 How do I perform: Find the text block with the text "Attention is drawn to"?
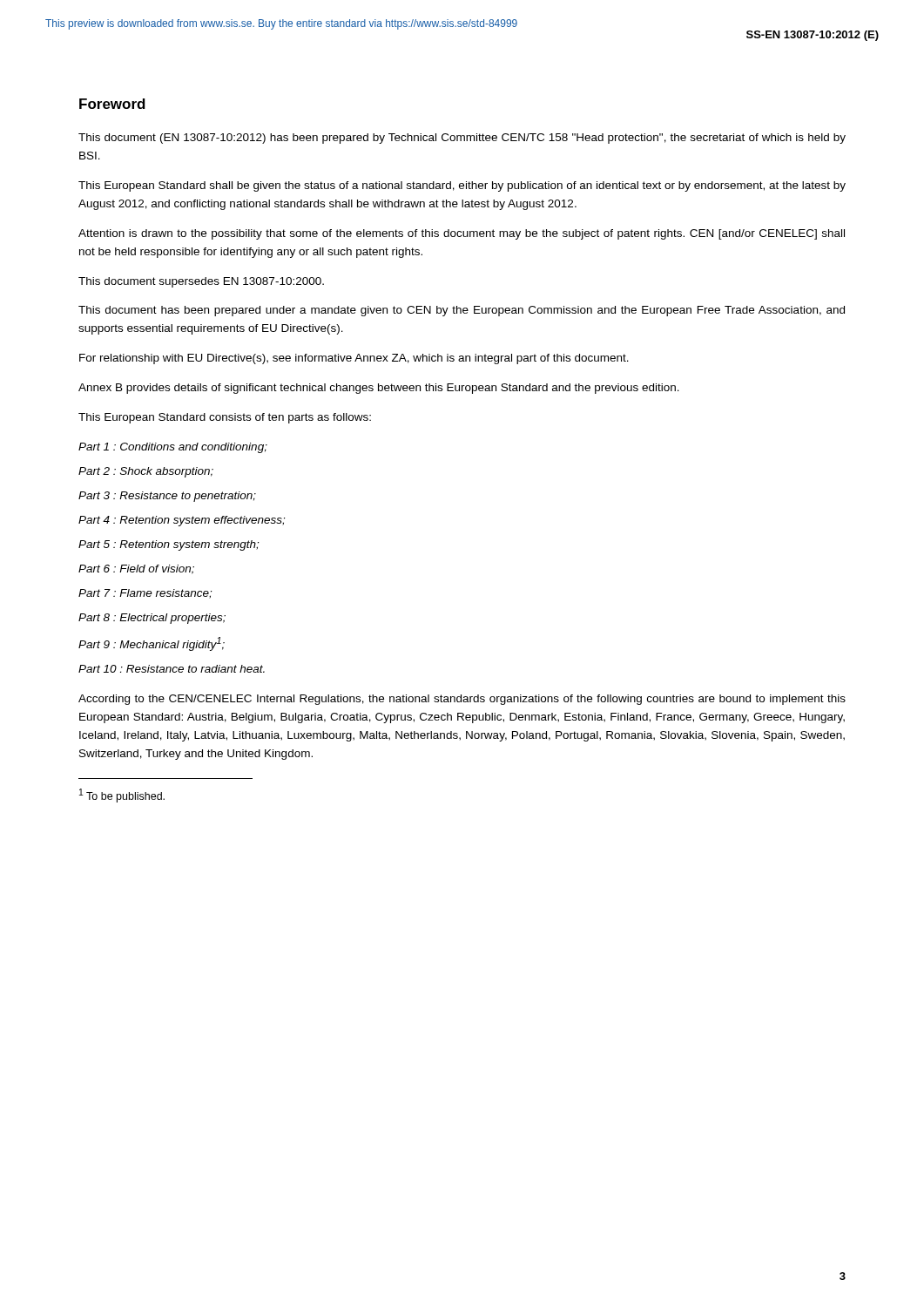pyautogui.click(x=462, y=242)
